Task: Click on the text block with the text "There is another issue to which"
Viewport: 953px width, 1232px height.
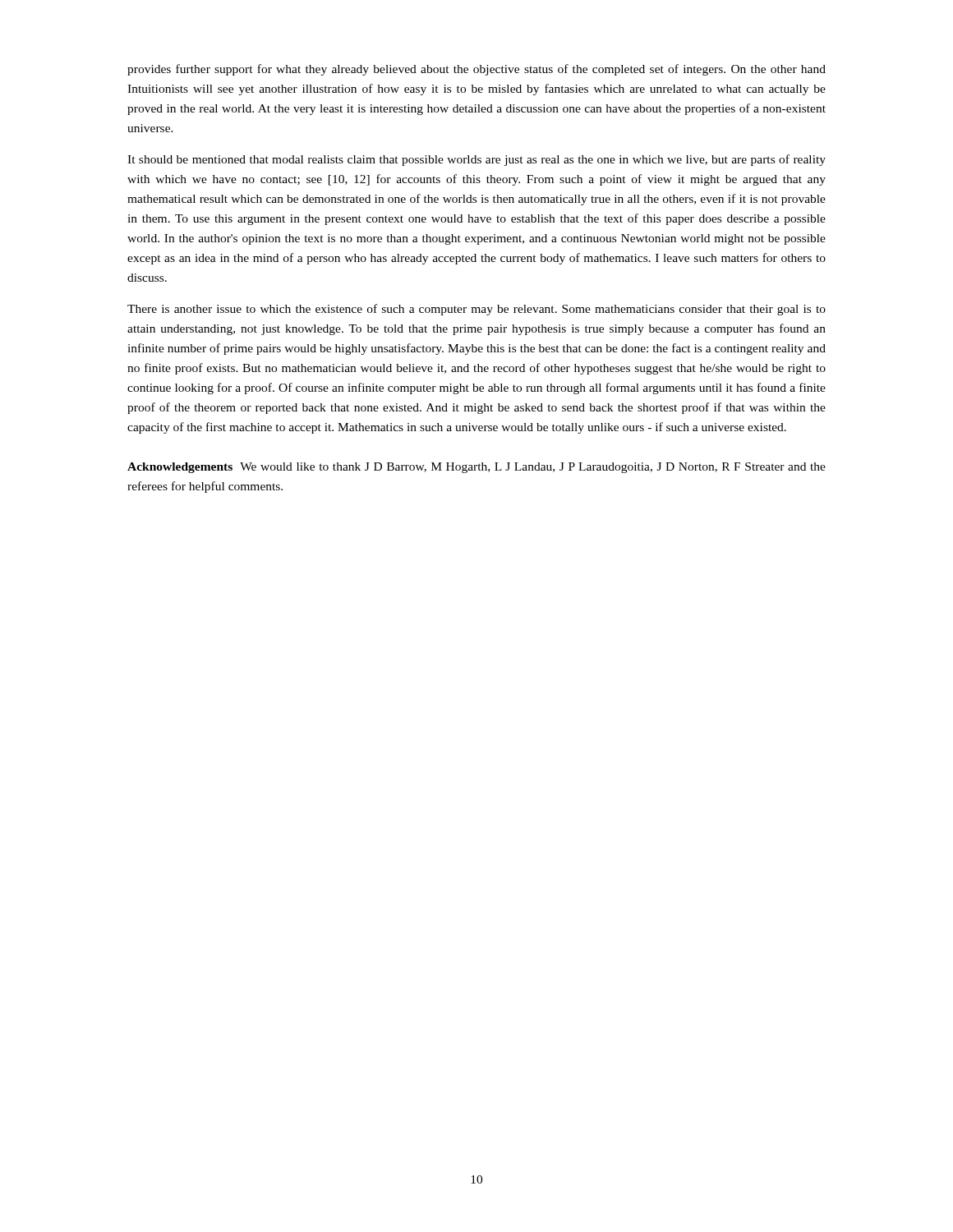Action: (x=476, y=368)
